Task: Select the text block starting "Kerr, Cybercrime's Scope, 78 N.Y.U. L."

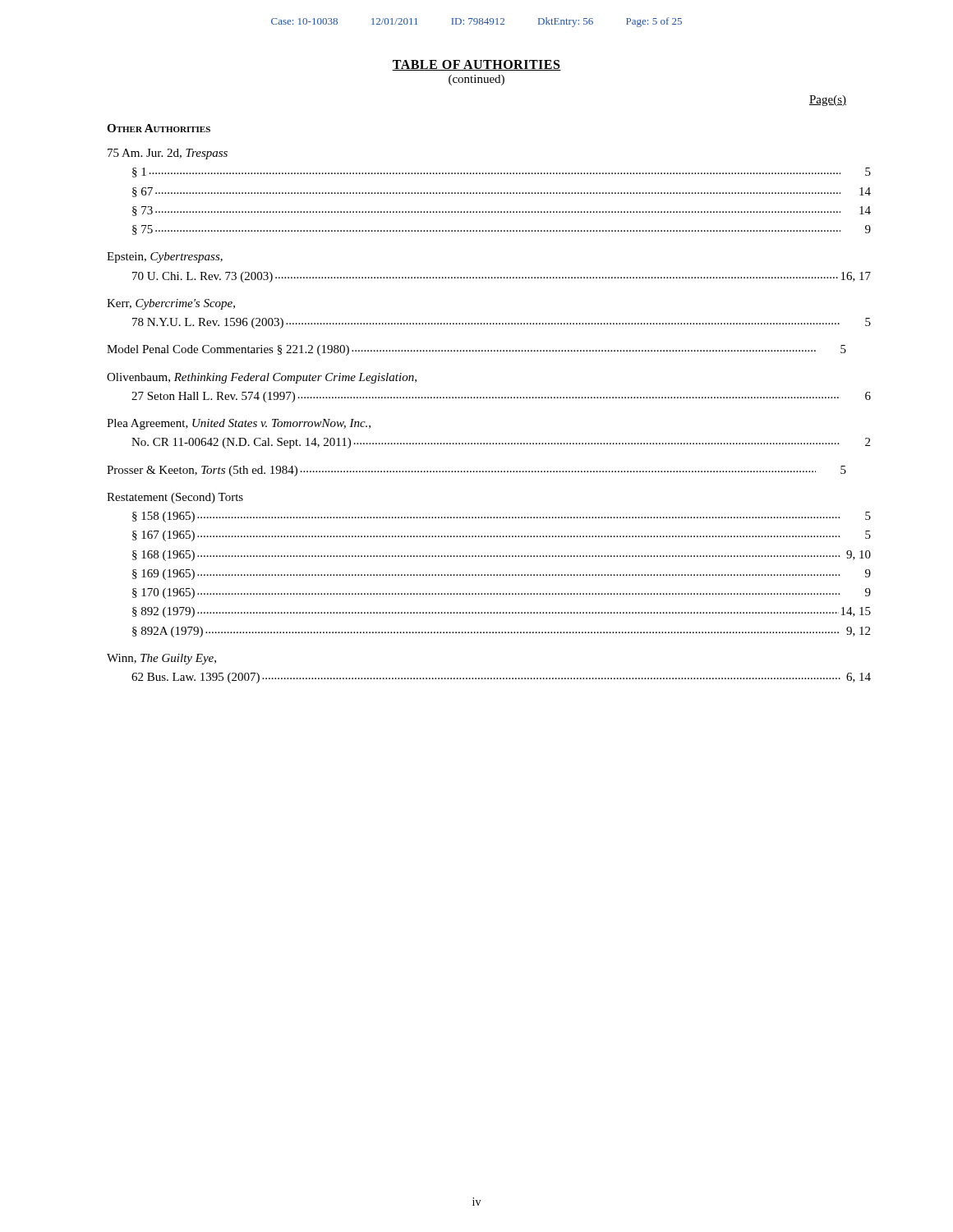Action: [476, 313]
